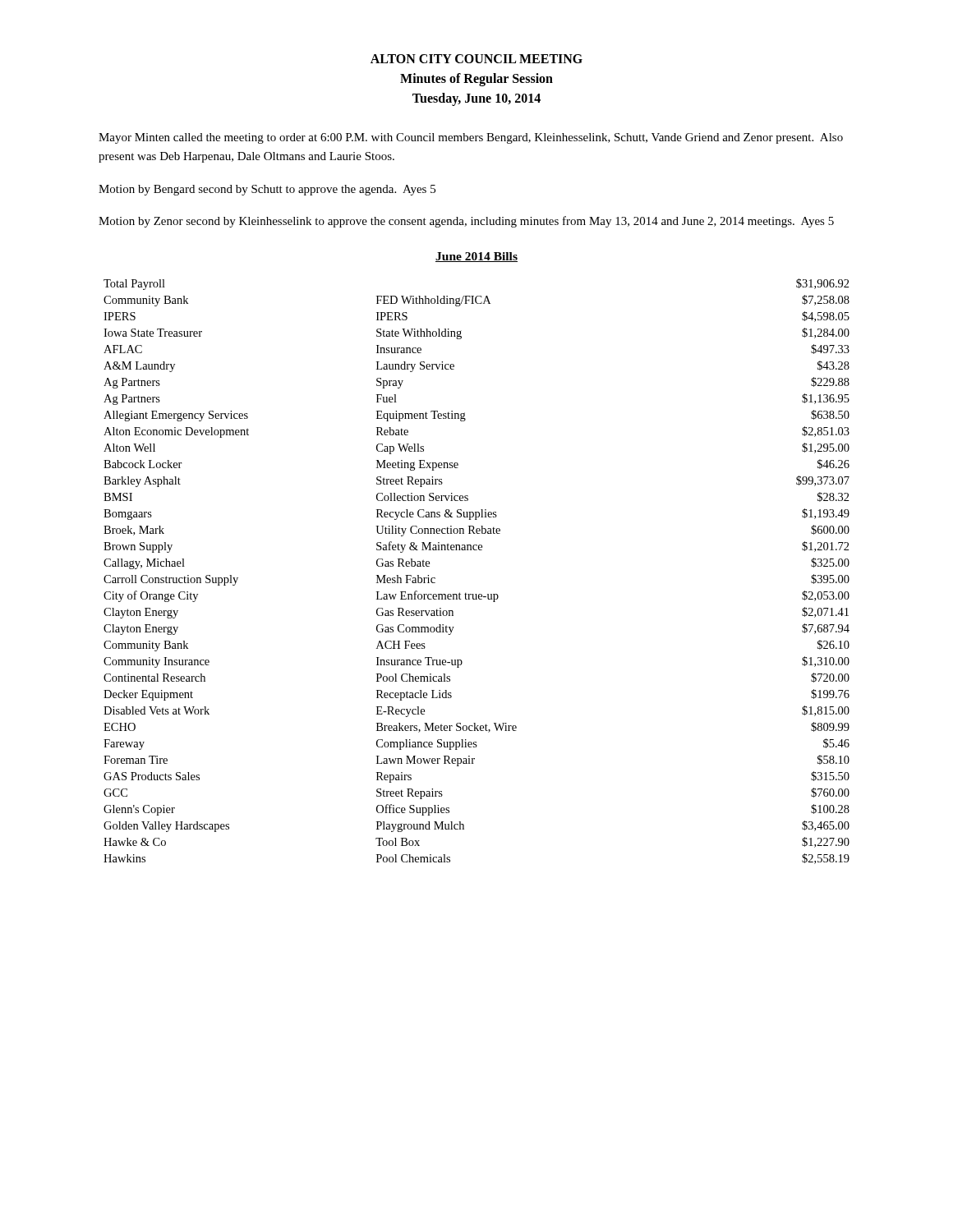953x1232 pixels.
Task: Point to the region starting "Mayor Minten called the meeting to order"
Action: tap(471, 147)
